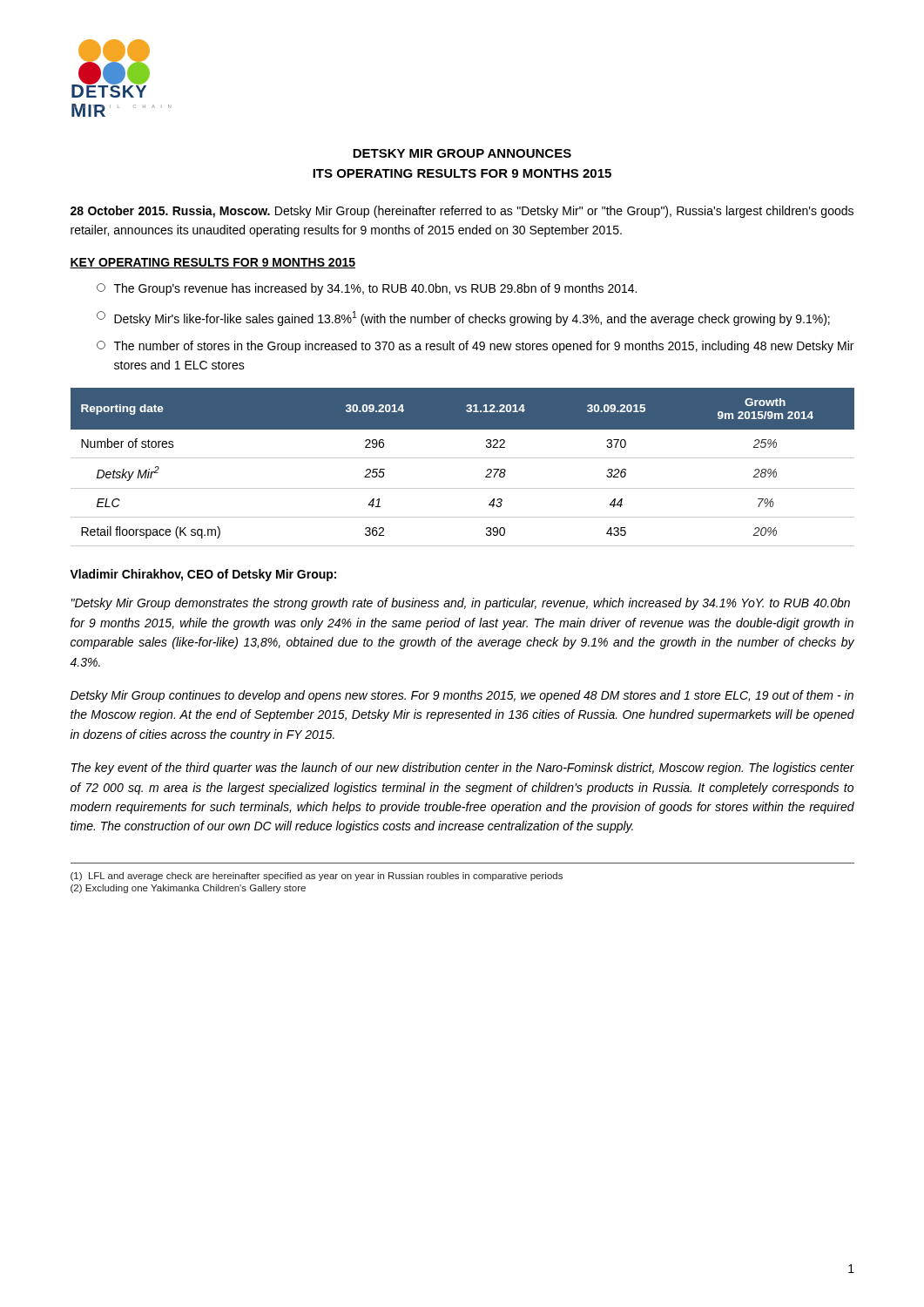Find the block on this page that starts "(1) LFL and average check"
The image size is (924, 1307).
pos(462,875)
